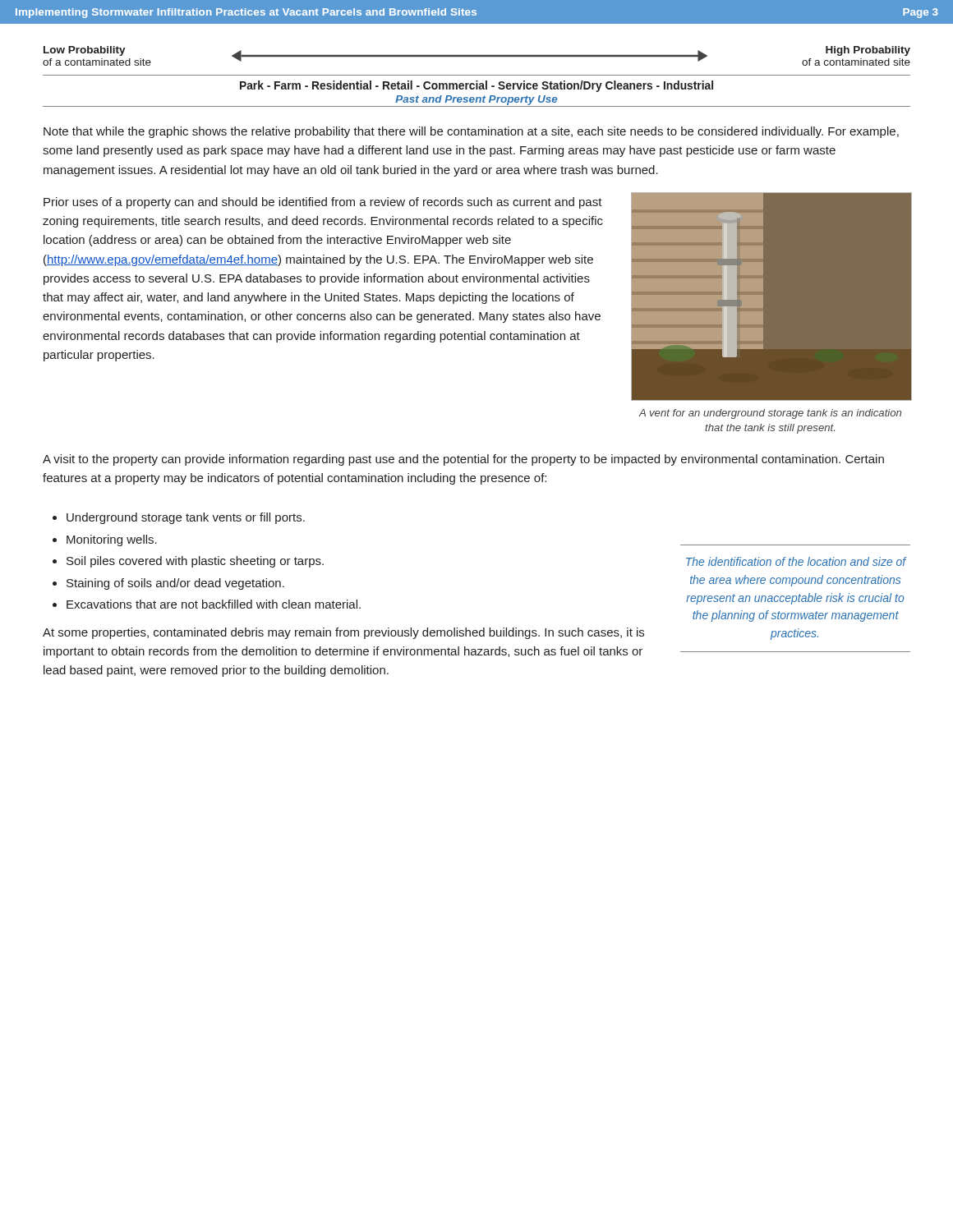Locate the region starting "Note that while the graphic shows the relative"
The image size is (953, 1232).
coord(471,150)
